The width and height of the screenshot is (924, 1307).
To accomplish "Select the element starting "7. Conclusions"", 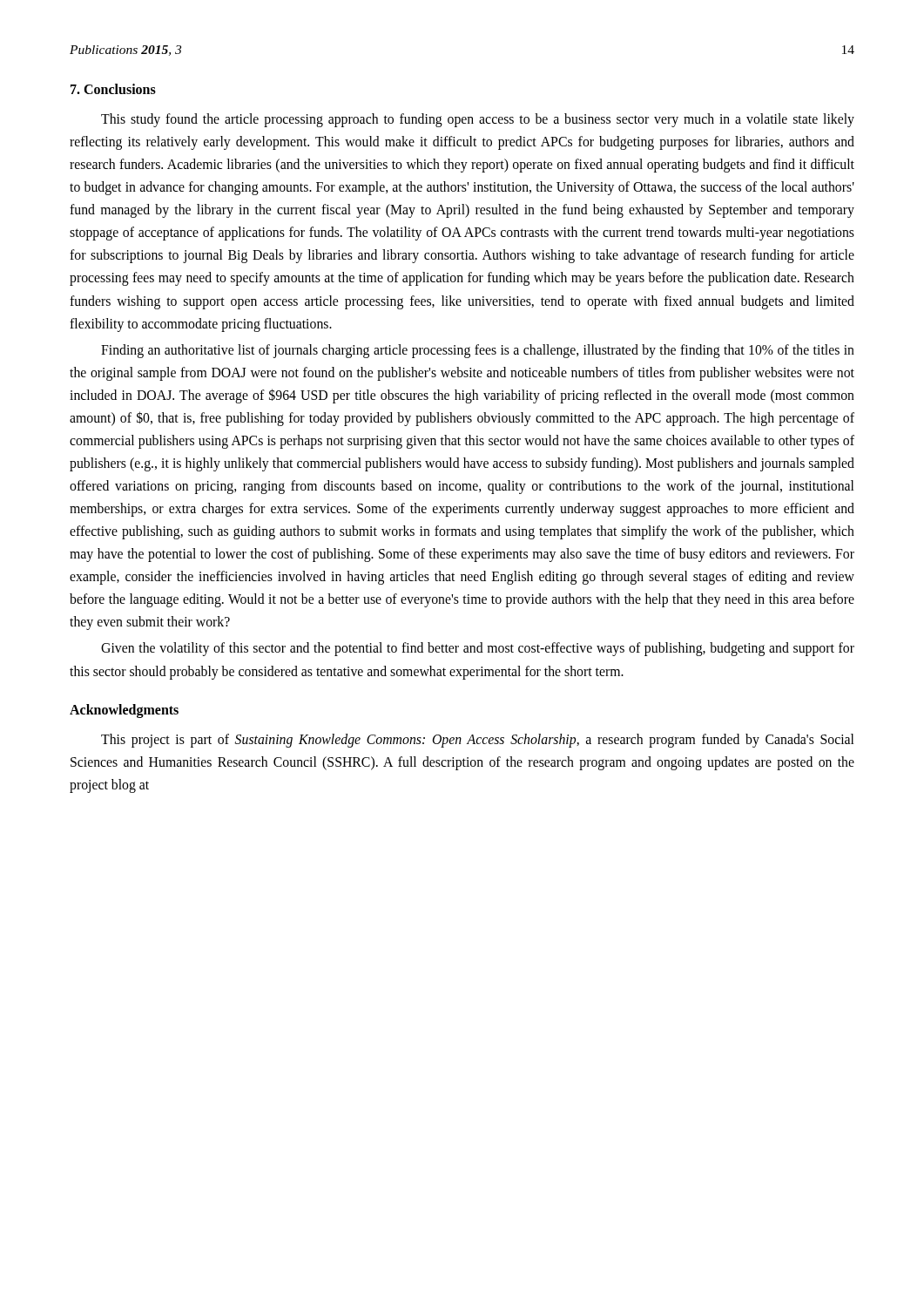I will (113, 89).
